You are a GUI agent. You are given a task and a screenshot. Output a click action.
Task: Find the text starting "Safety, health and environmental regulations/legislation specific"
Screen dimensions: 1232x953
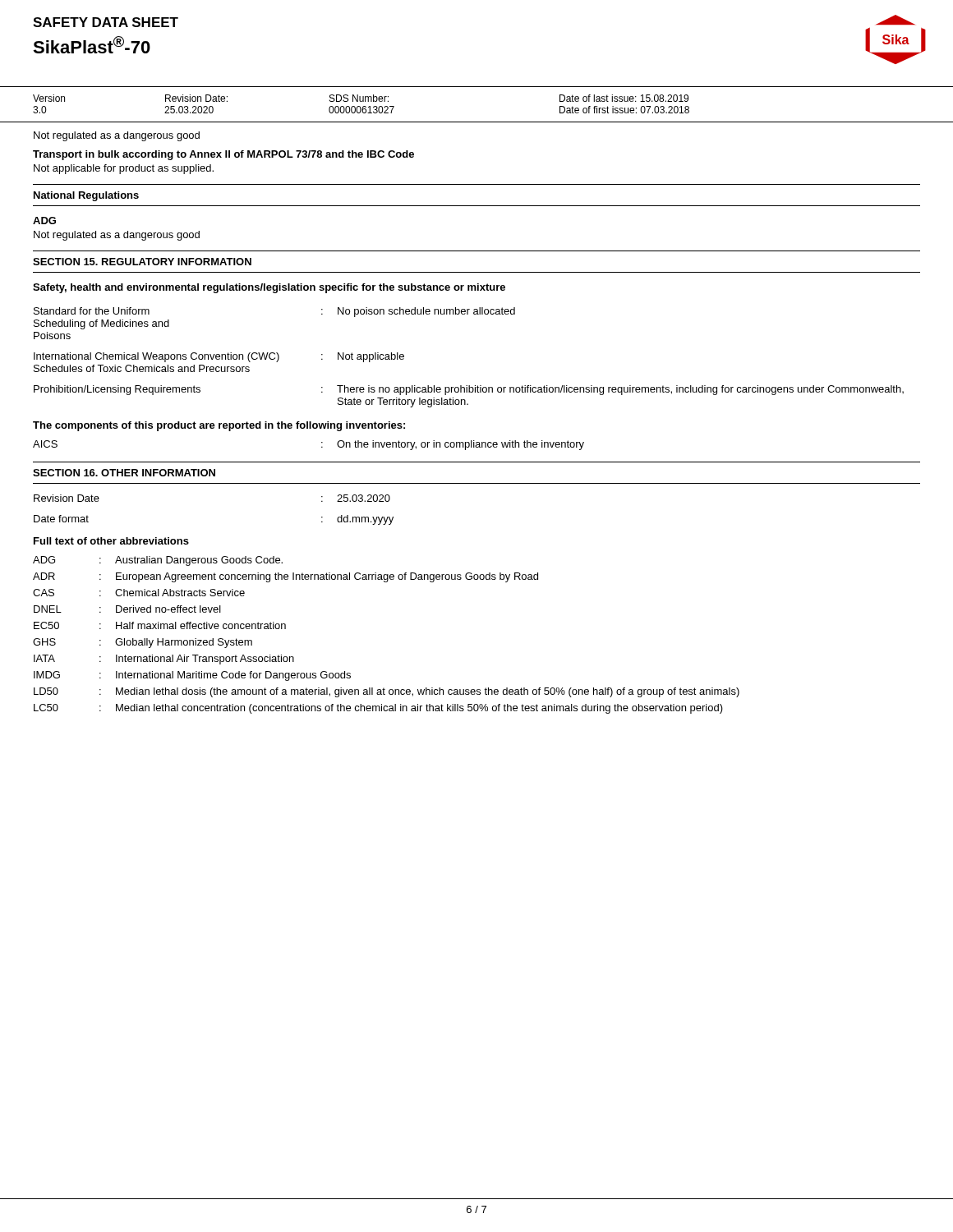[x=476, y=287]
